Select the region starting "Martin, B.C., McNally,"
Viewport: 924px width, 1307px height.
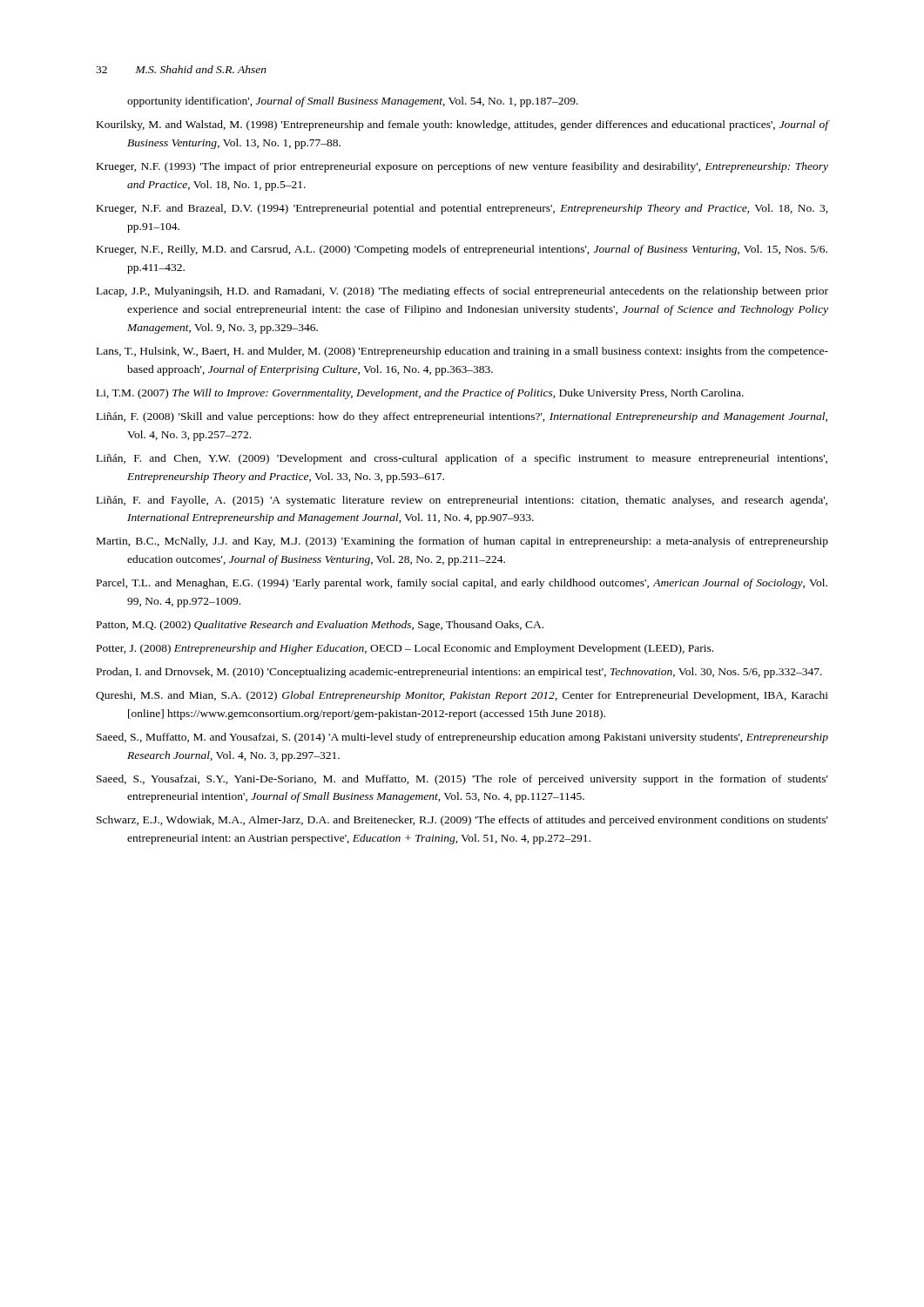[462, 550]
